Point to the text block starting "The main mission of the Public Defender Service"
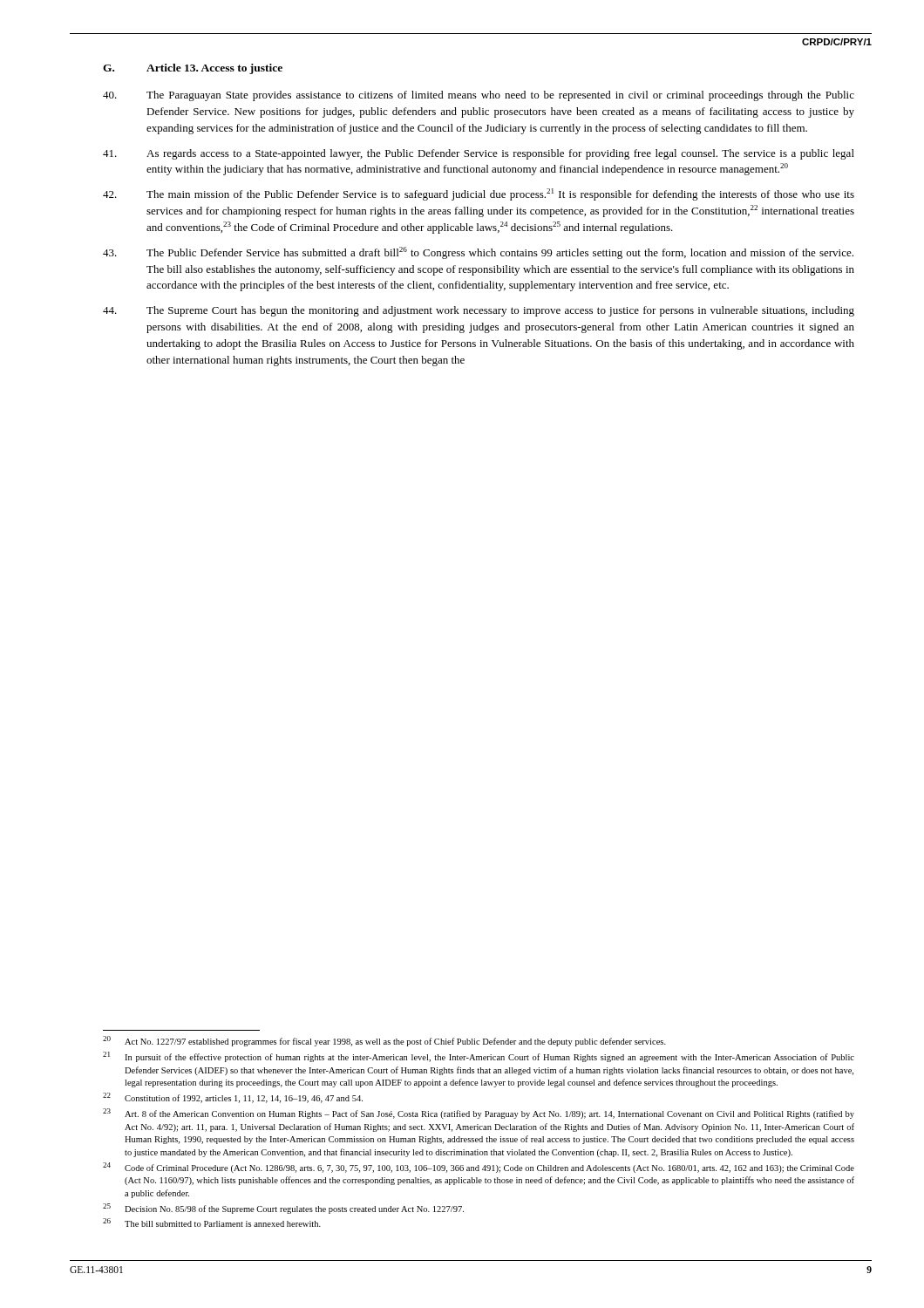Viewport: 924px width, 1308px height. click(479, 211)
